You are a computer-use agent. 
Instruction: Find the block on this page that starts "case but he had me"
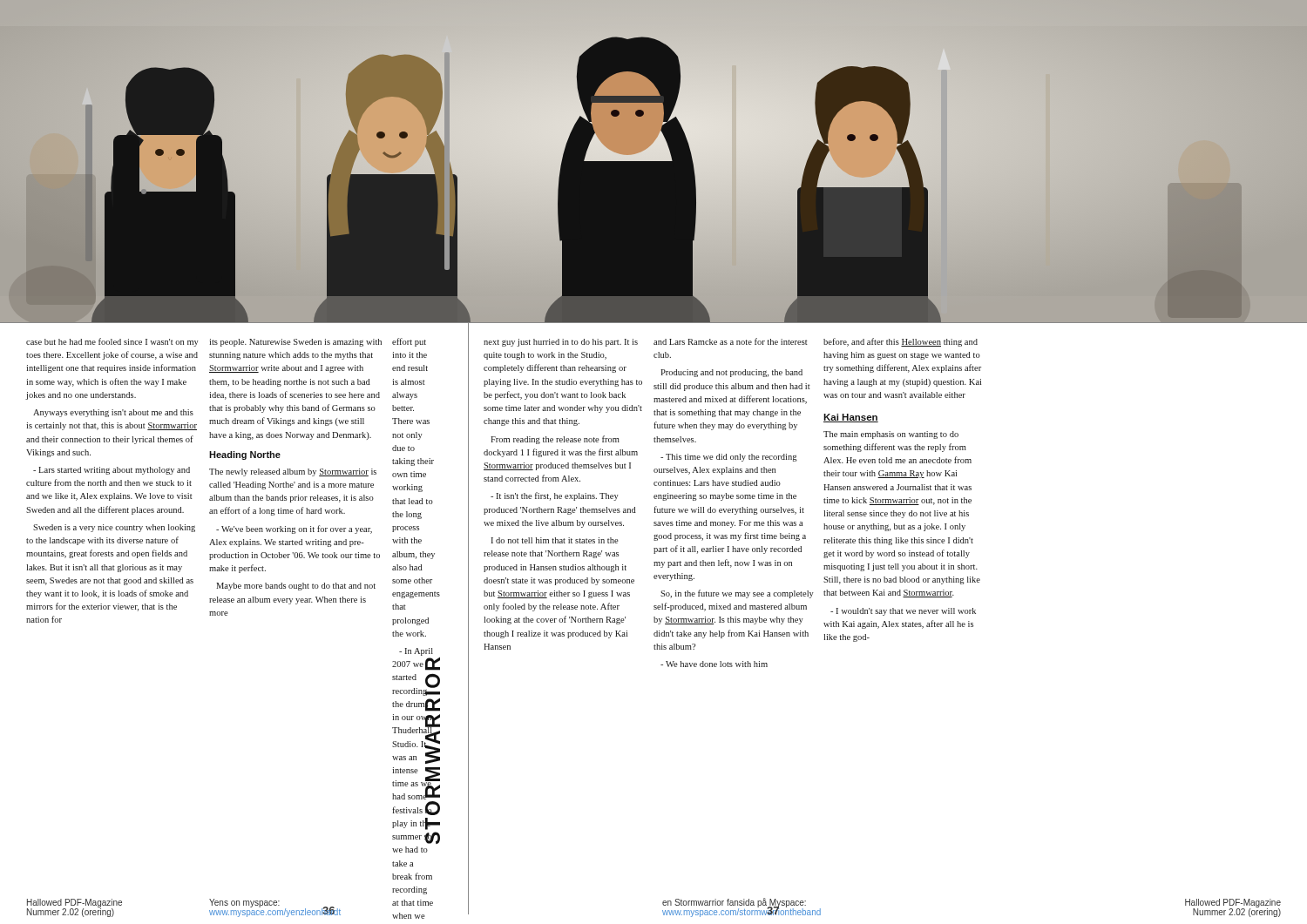113,481
